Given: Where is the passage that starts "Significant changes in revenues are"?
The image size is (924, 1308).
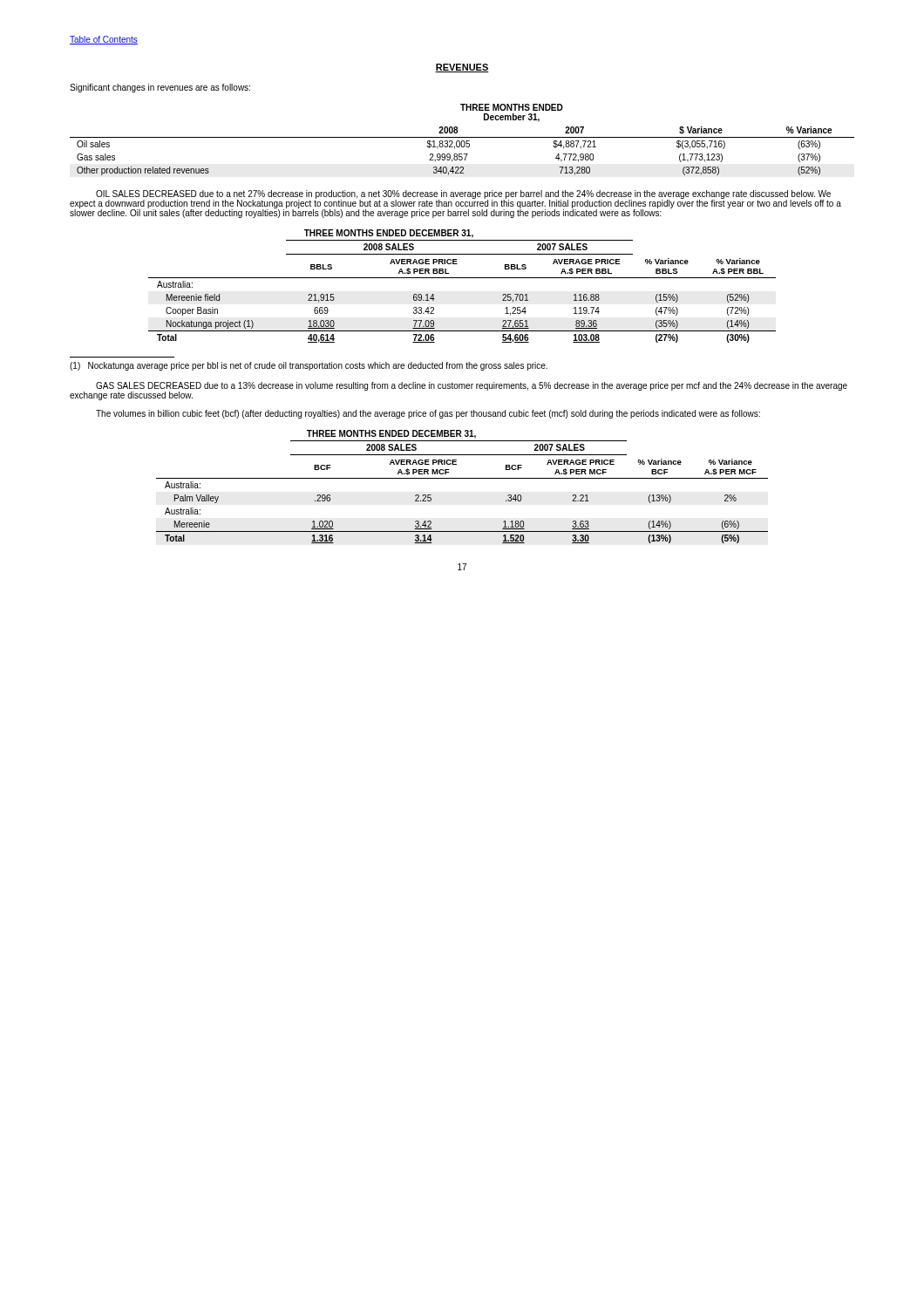Looking at the screenshot, I should 160,88.
